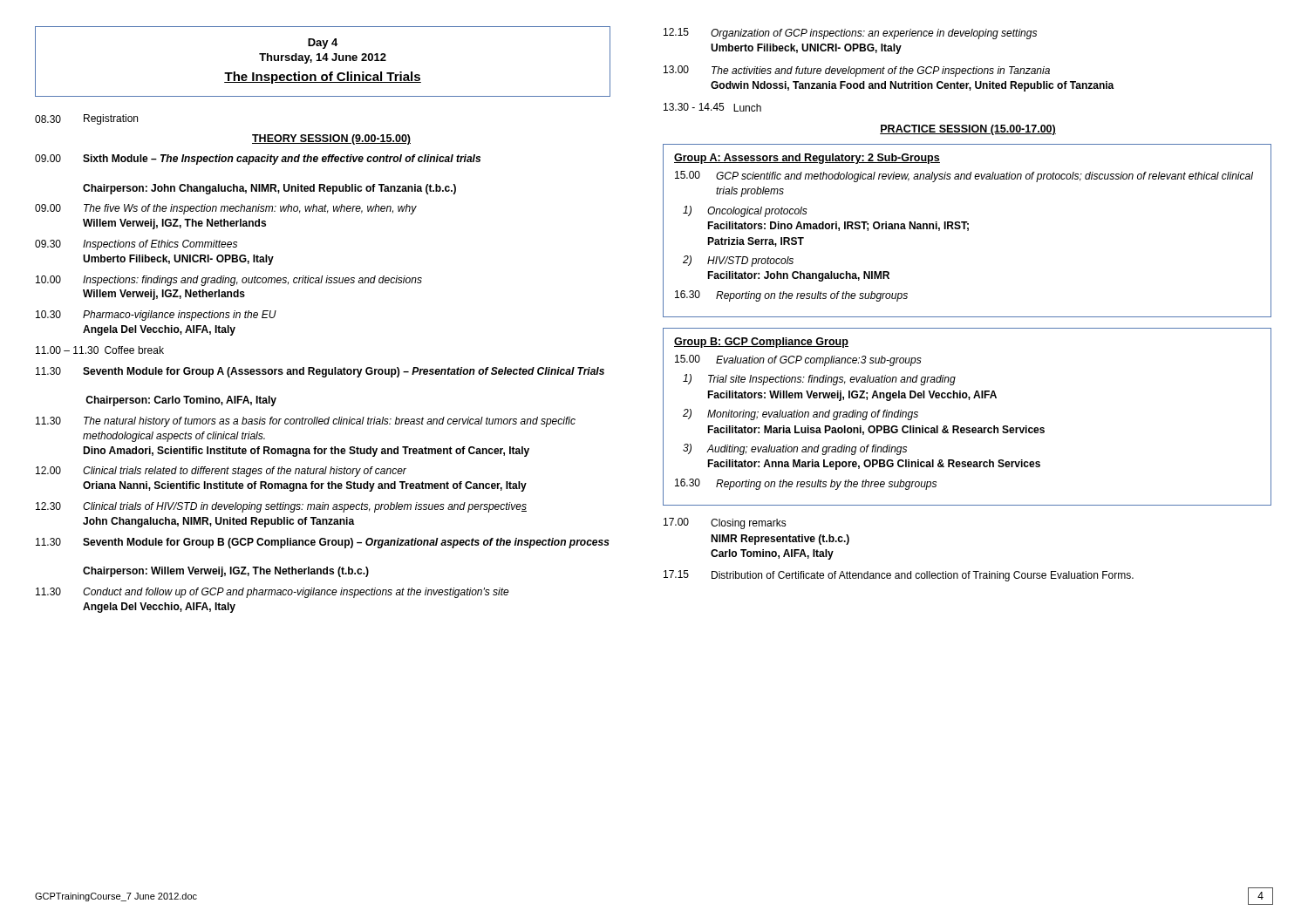1308x924 pixels.
Task: Find "00 – 11.30 Coffee break" on this page
Action: [x=100, y=350]
